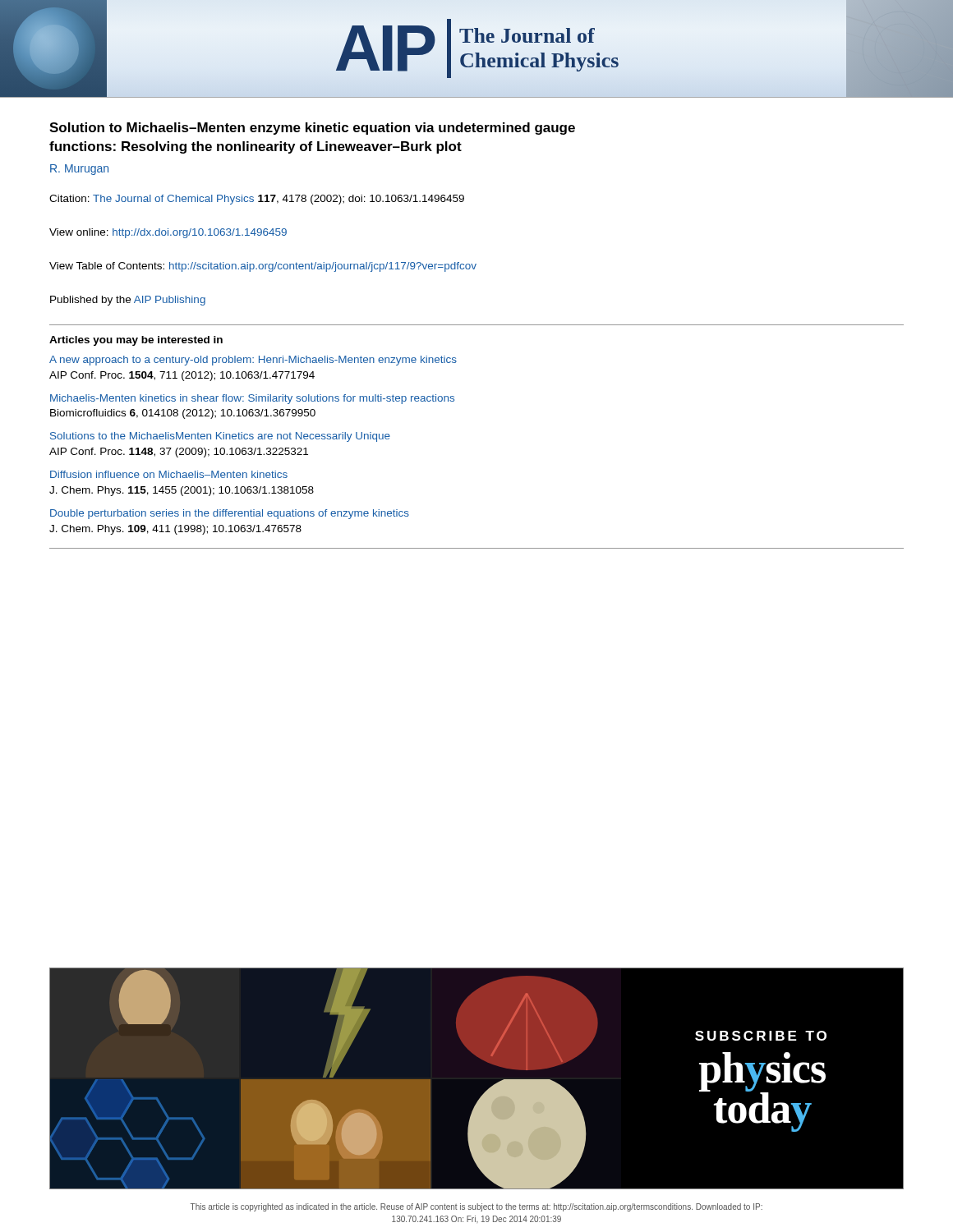The width and height of the screenshot is (953, 1232).
Task: Select the element starting "Diffusion influence on Michaelis–Menten kinetics J. Chem."
Action: click(169, 474)
